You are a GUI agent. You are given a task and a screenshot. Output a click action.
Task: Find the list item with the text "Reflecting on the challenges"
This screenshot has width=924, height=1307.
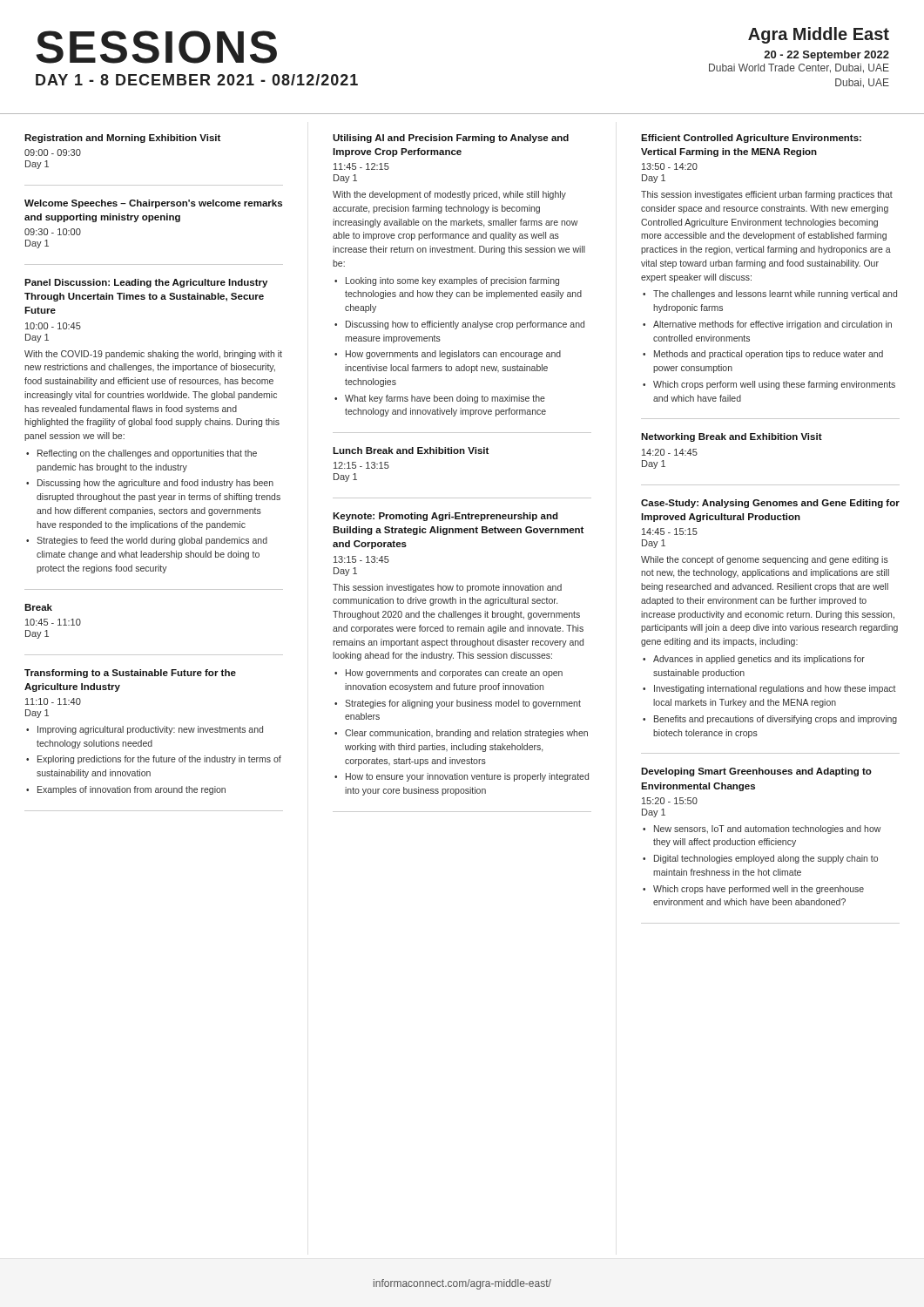click(x=147, y=460)
